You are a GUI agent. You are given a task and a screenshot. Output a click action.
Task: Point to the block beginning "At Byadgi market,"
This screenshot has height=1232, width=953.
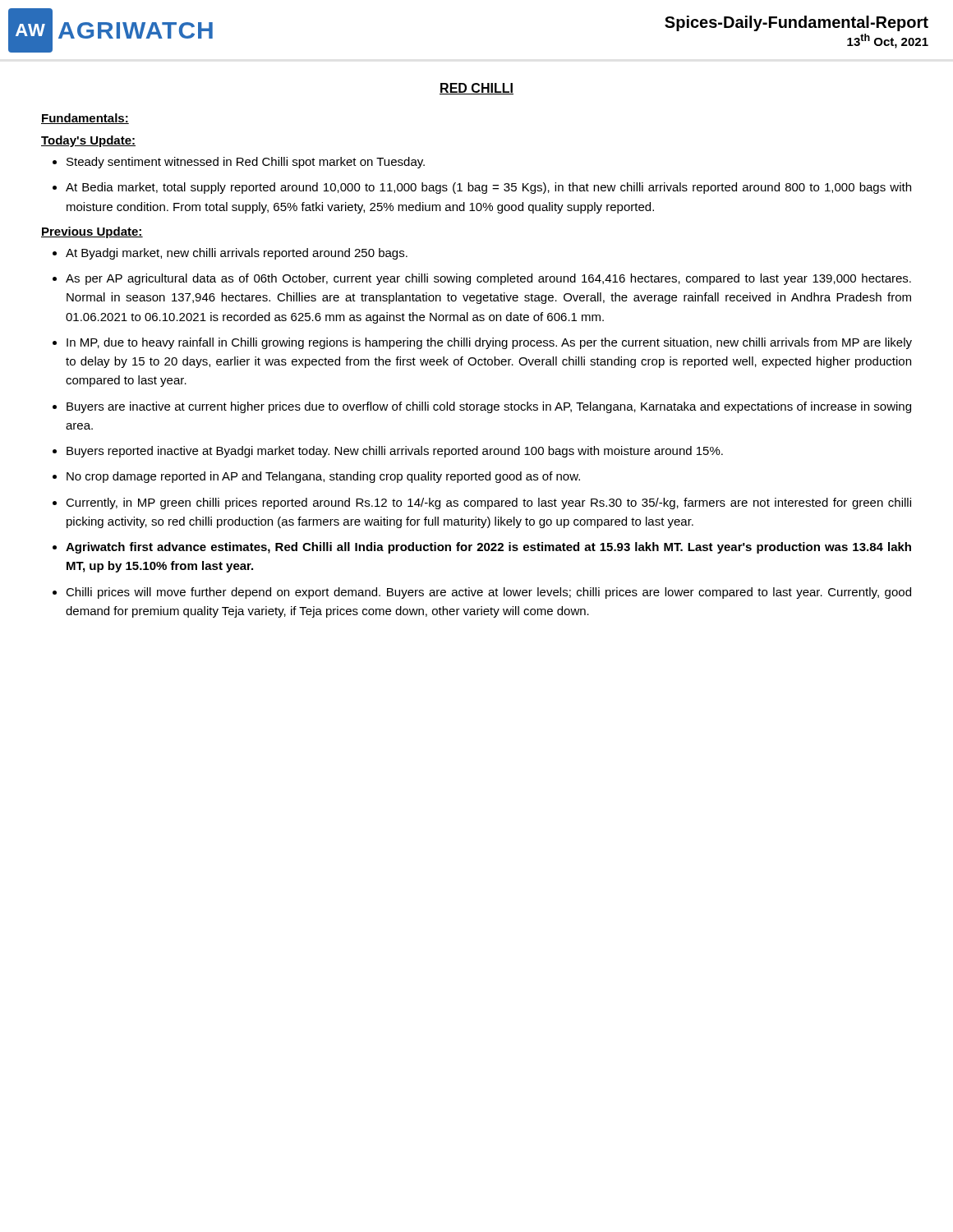click(237, 252)
